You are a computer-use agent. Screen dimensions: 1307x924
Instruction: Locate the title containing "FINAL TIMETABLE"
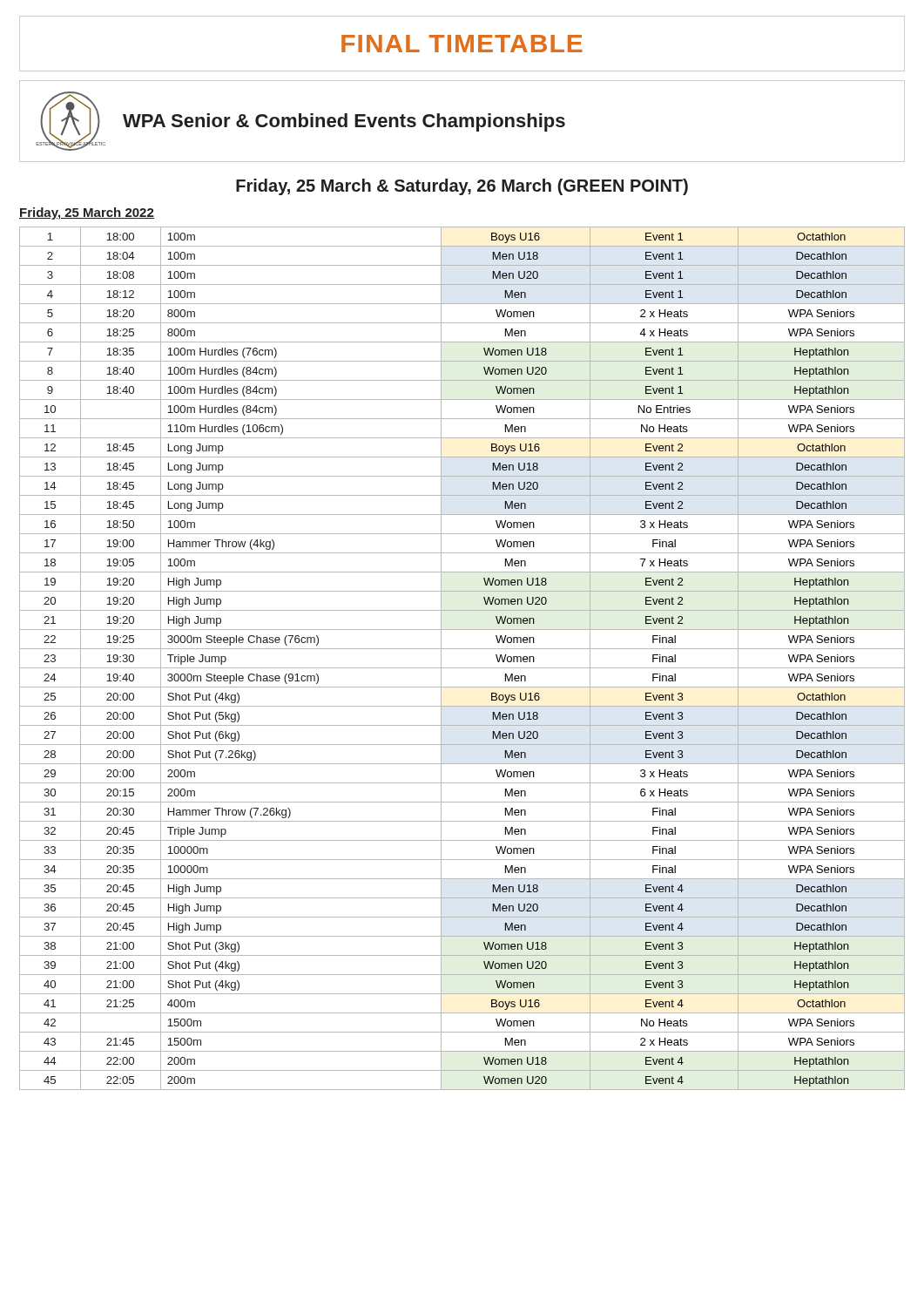pos(462,44)
